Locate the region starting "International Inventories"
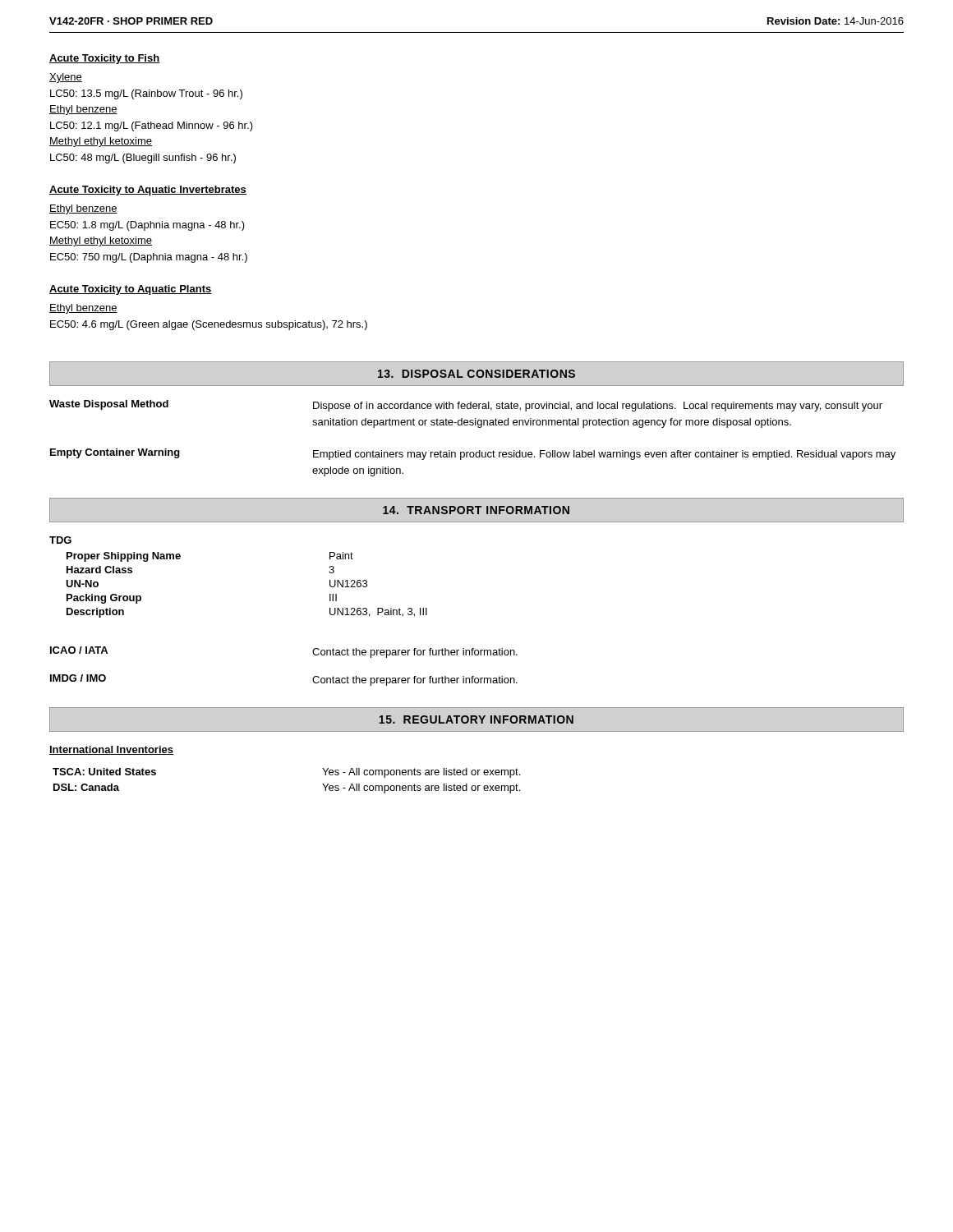The width and height of the screenshot is (953, 1232). 111,749
